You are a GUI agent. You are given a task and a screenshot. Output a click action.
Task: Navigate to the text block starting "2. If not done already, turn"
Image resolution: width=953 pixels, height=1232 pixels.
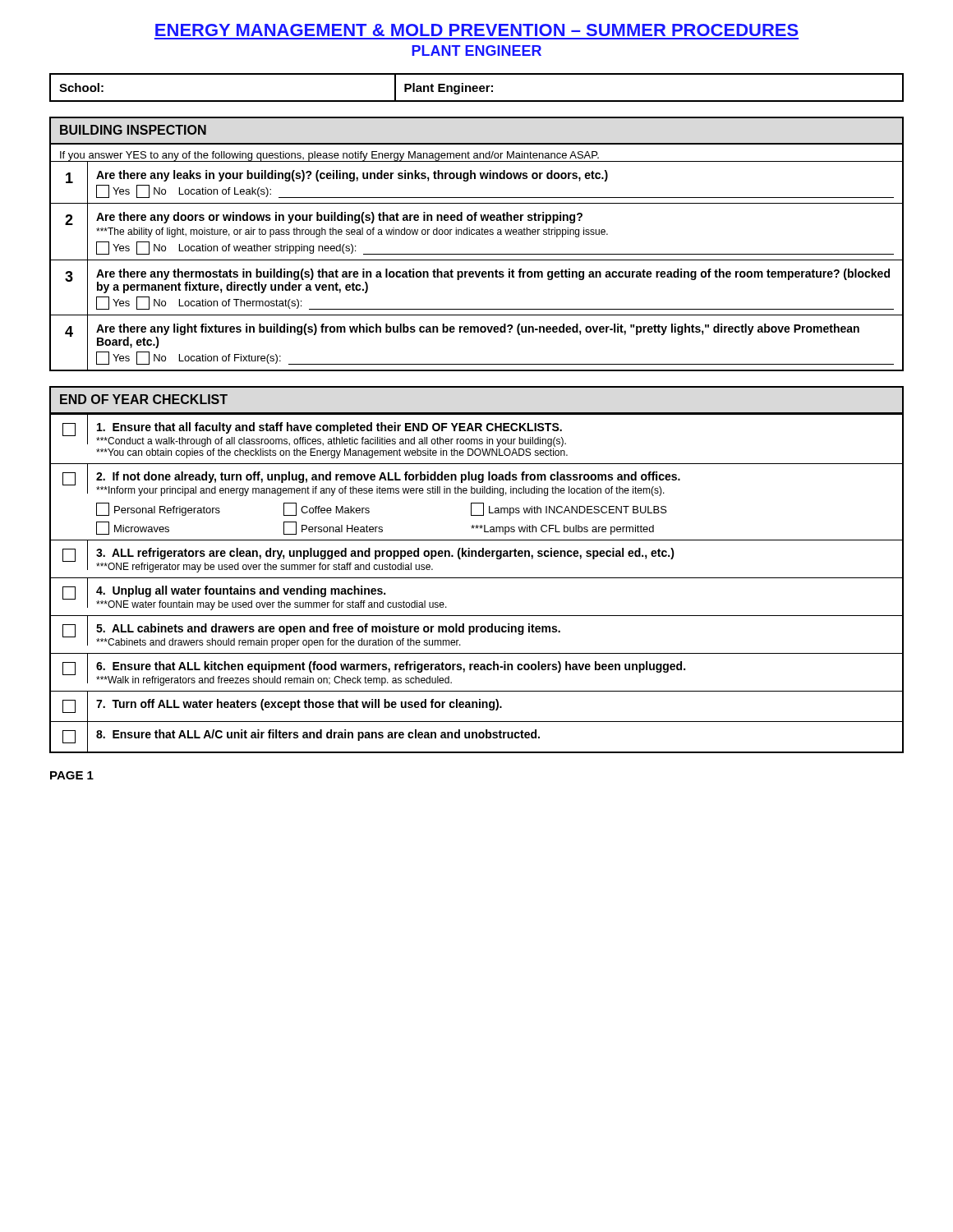click(476, 502)
